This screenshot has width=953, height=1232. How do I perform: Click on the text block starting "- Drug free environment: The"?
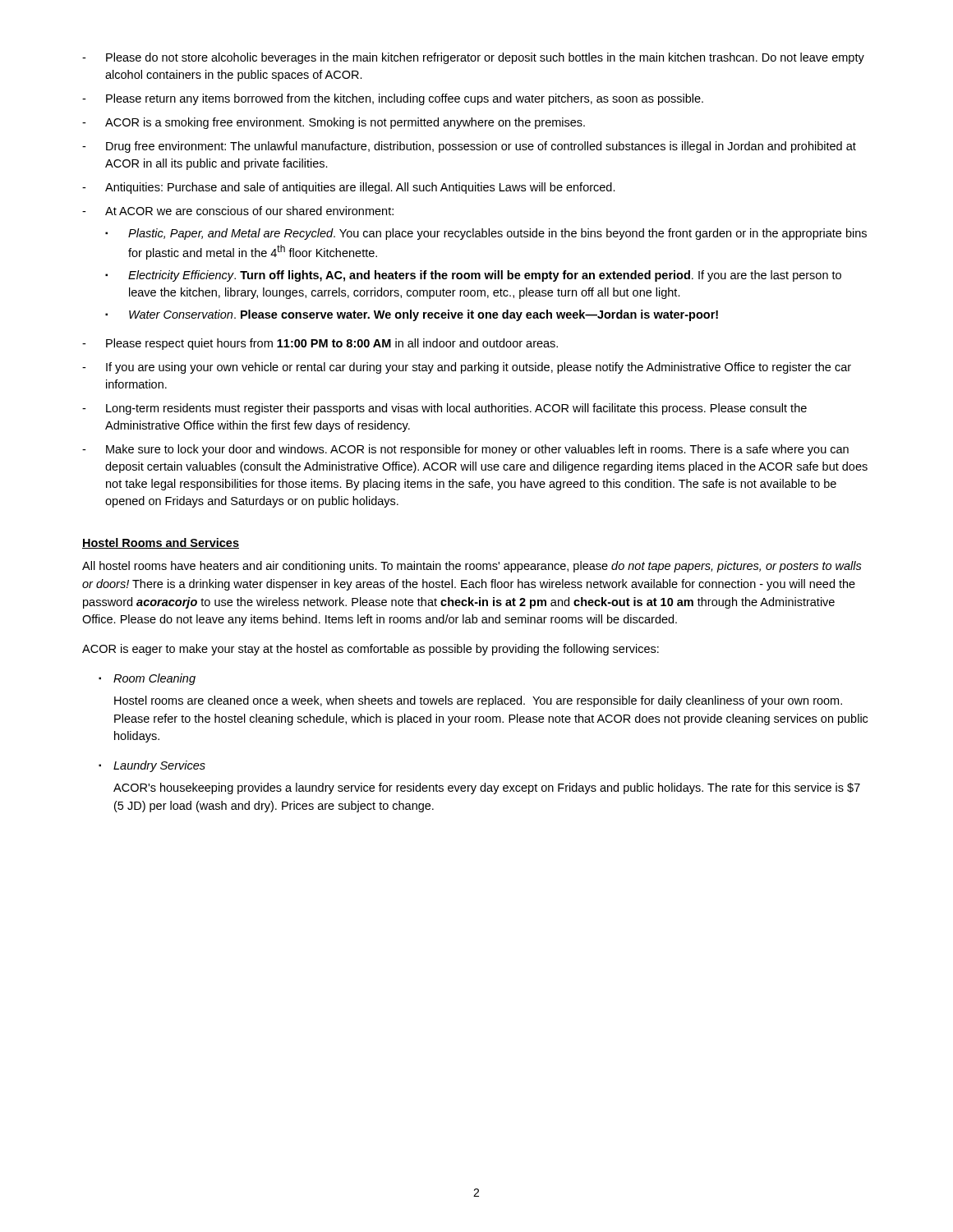click(476, 155)
